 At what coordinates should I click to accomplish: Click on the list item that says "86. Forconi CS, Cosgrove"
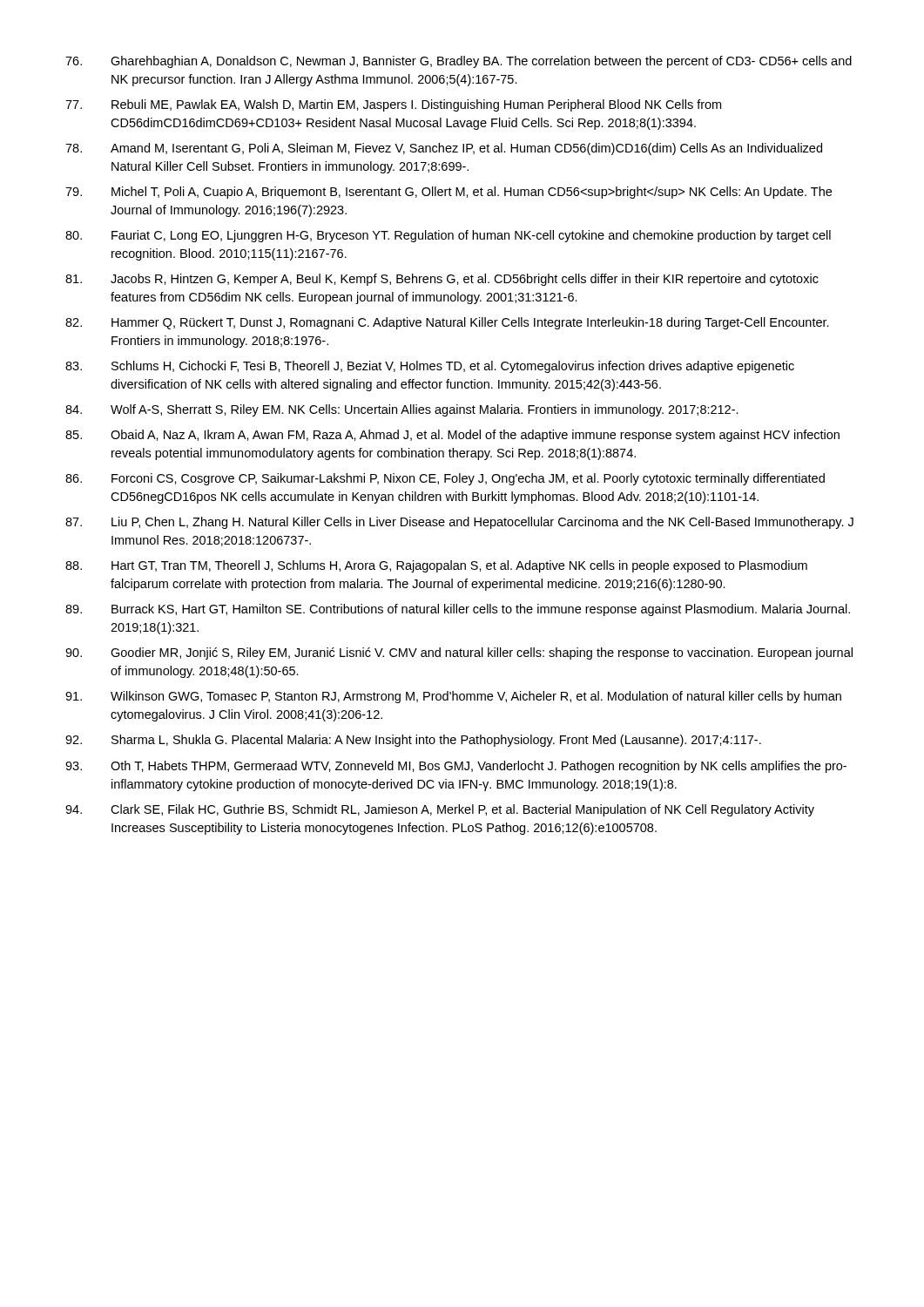click(462, 488)
